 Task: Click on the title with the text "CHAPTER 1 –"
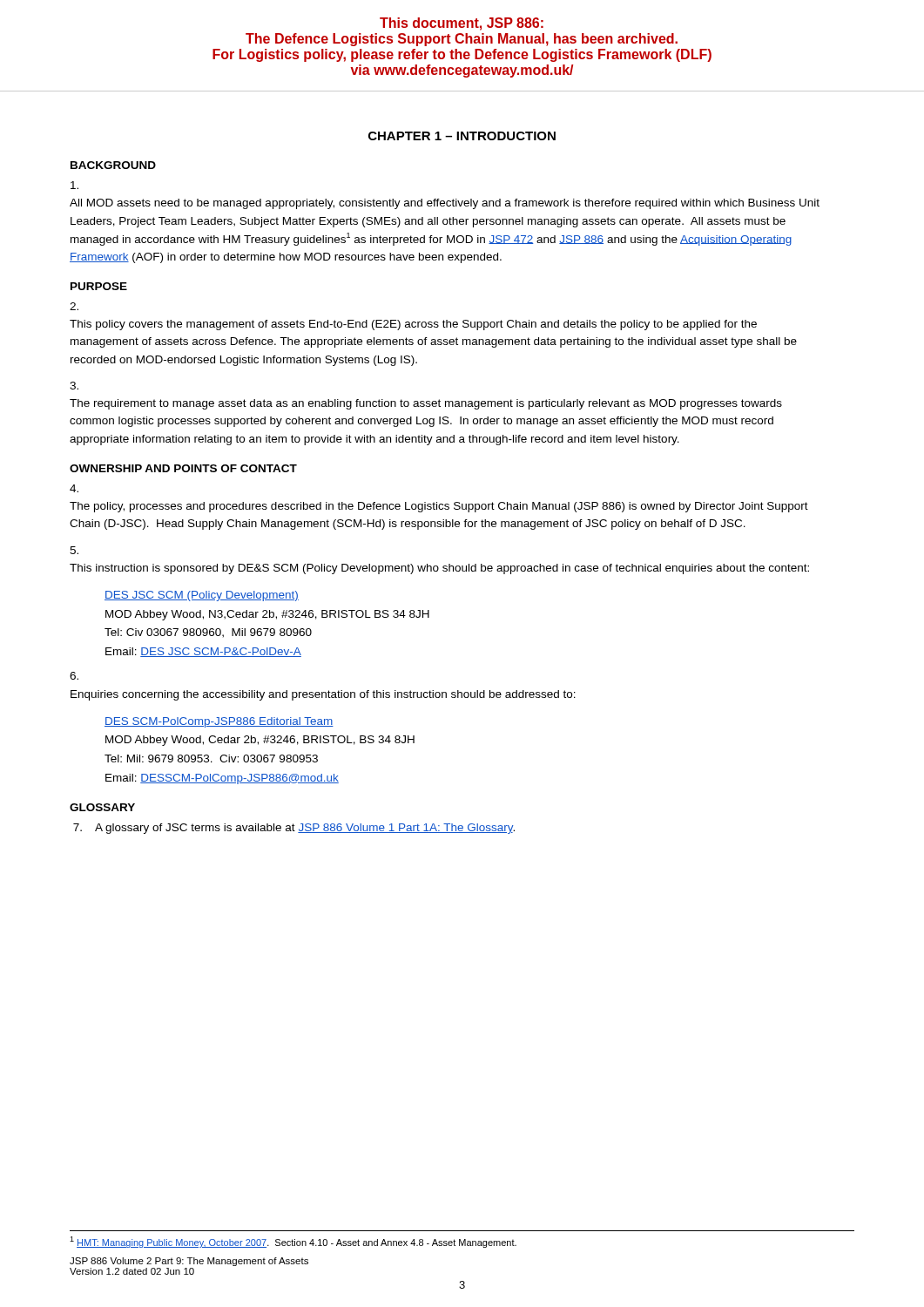point(462,135)
